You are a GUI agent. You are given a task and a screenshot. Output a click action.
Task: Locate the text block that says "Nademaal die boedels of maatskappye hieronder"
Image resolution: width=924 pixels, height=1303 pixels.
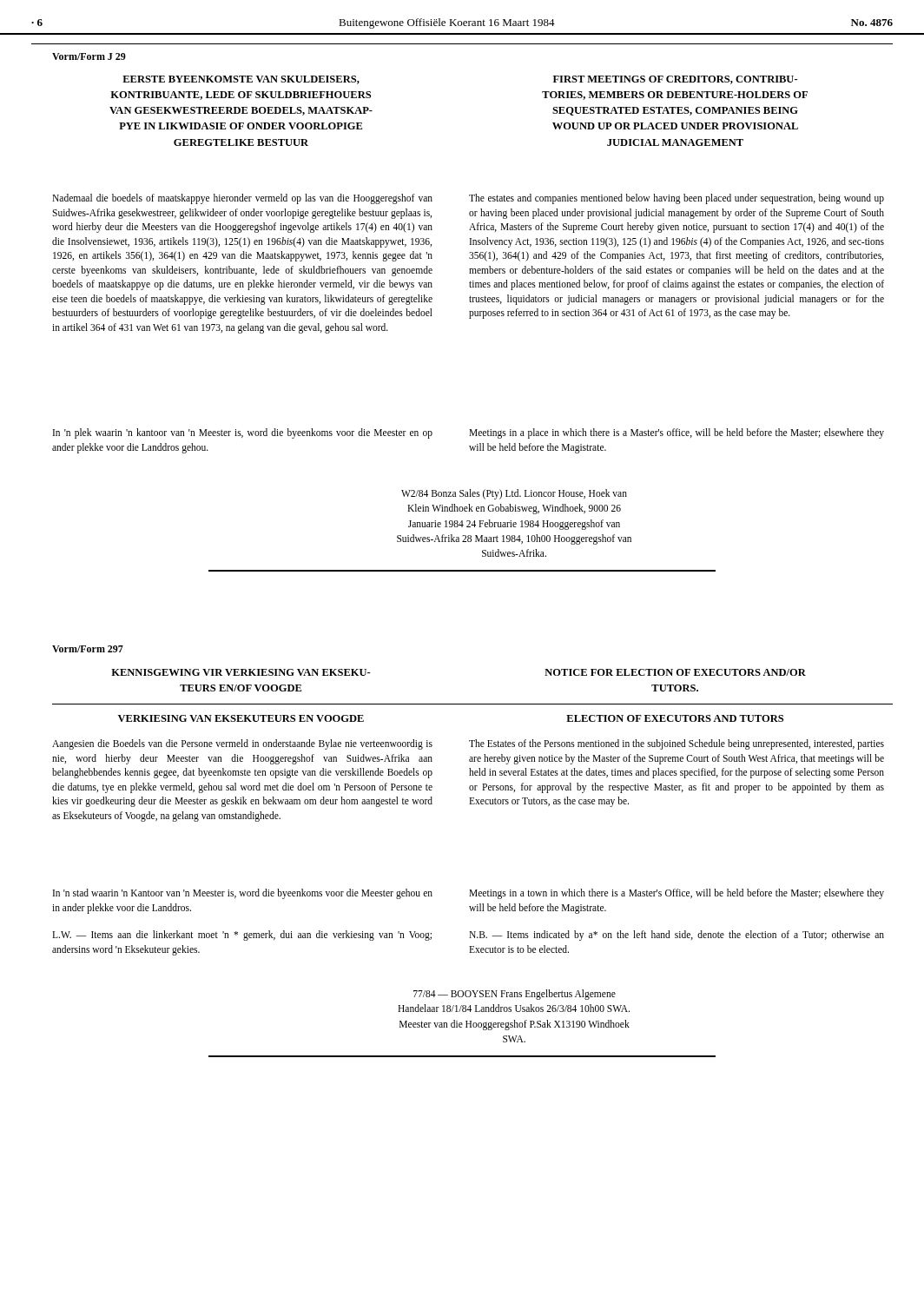242,263
